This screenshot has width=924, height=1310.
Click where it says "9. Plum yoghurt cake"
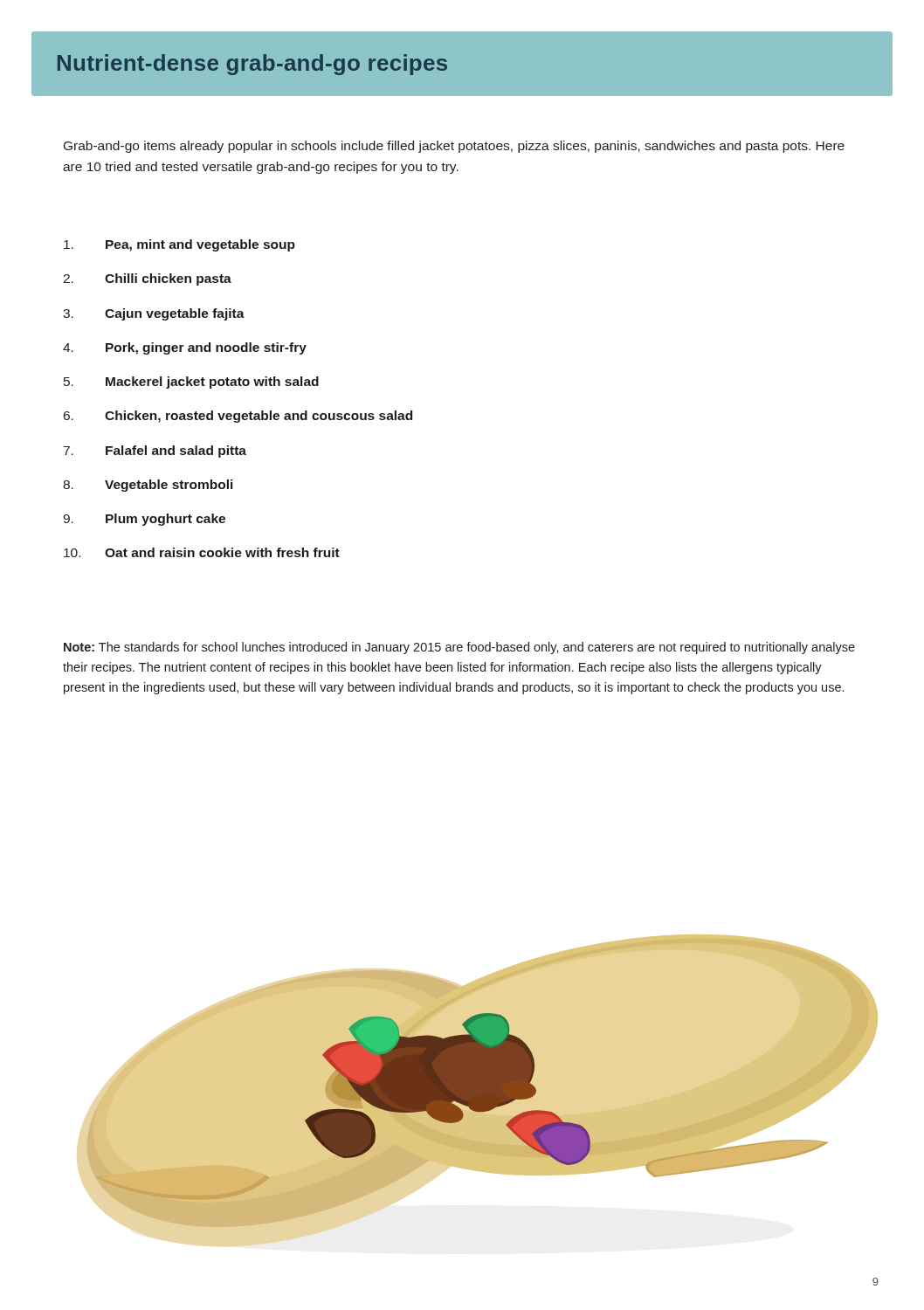click(x=144, y=518)
